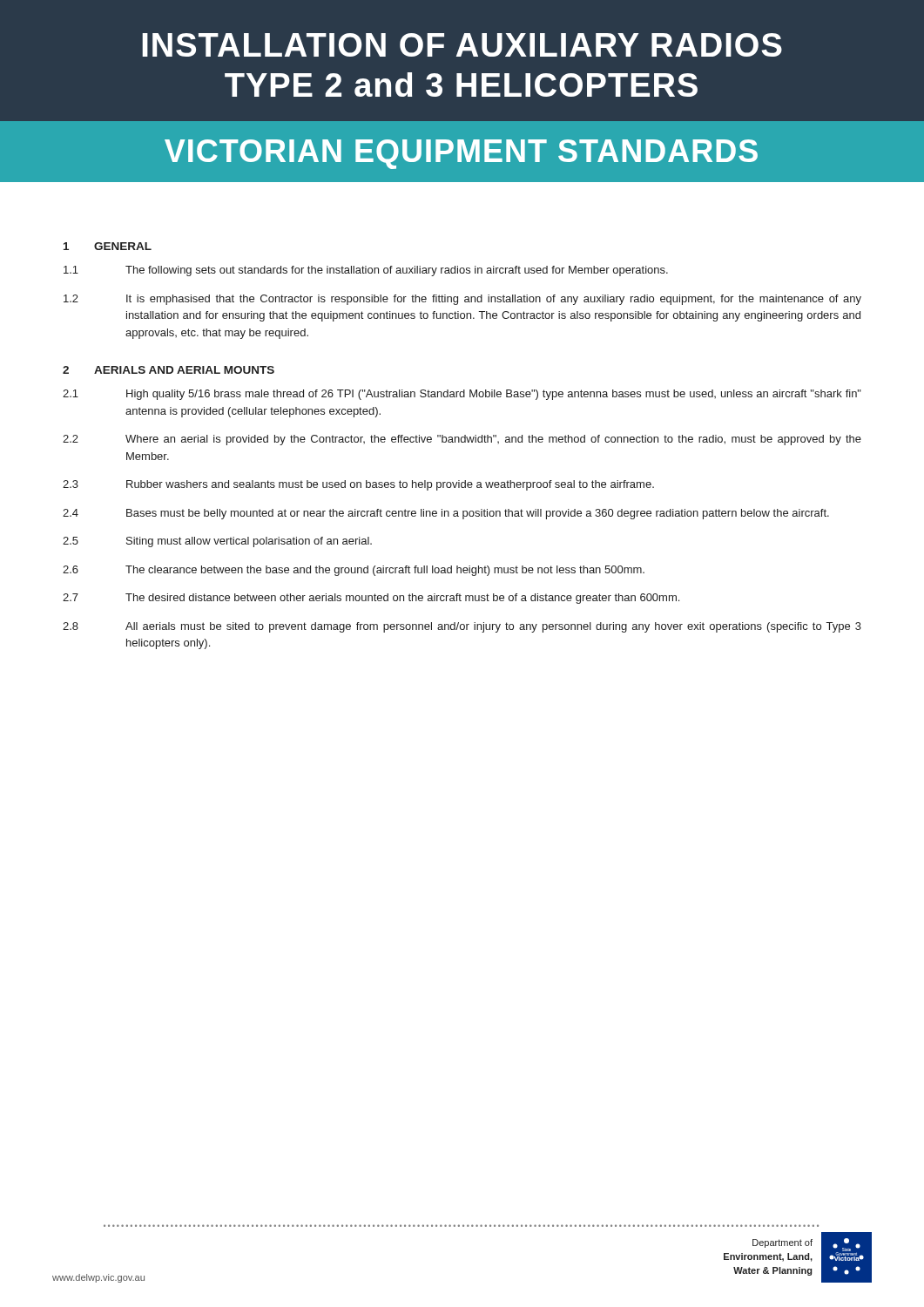
Task: Where is the passage that starts "2 It is emphasised that the Contractor"?
Action: [x=462, y=315]
